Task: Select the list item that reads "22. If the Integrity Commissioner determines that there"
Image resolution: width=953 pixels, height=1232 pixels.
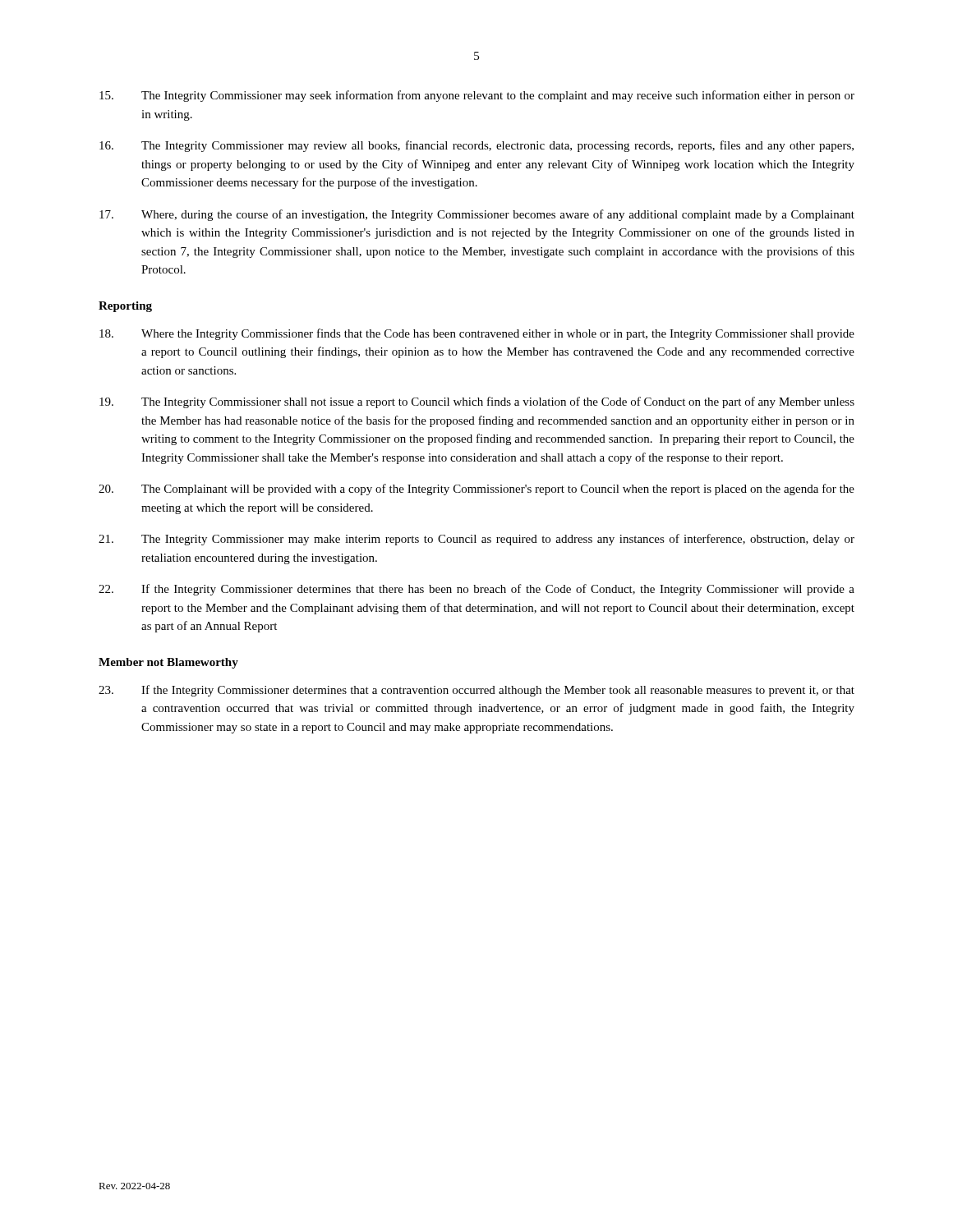Action: [x=476, y=608]
